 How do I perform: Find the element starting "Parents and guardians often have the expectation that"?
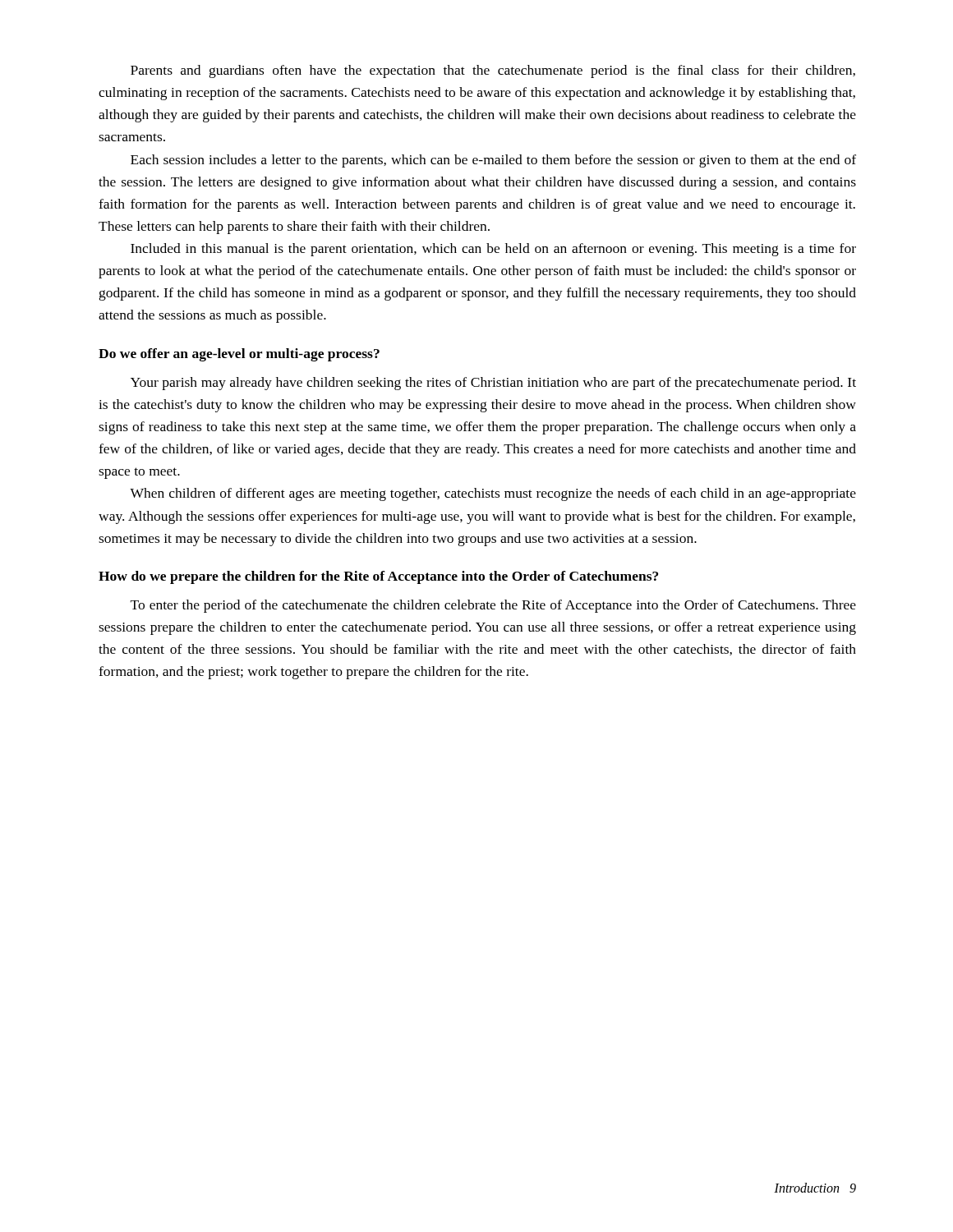coord(477,104)
